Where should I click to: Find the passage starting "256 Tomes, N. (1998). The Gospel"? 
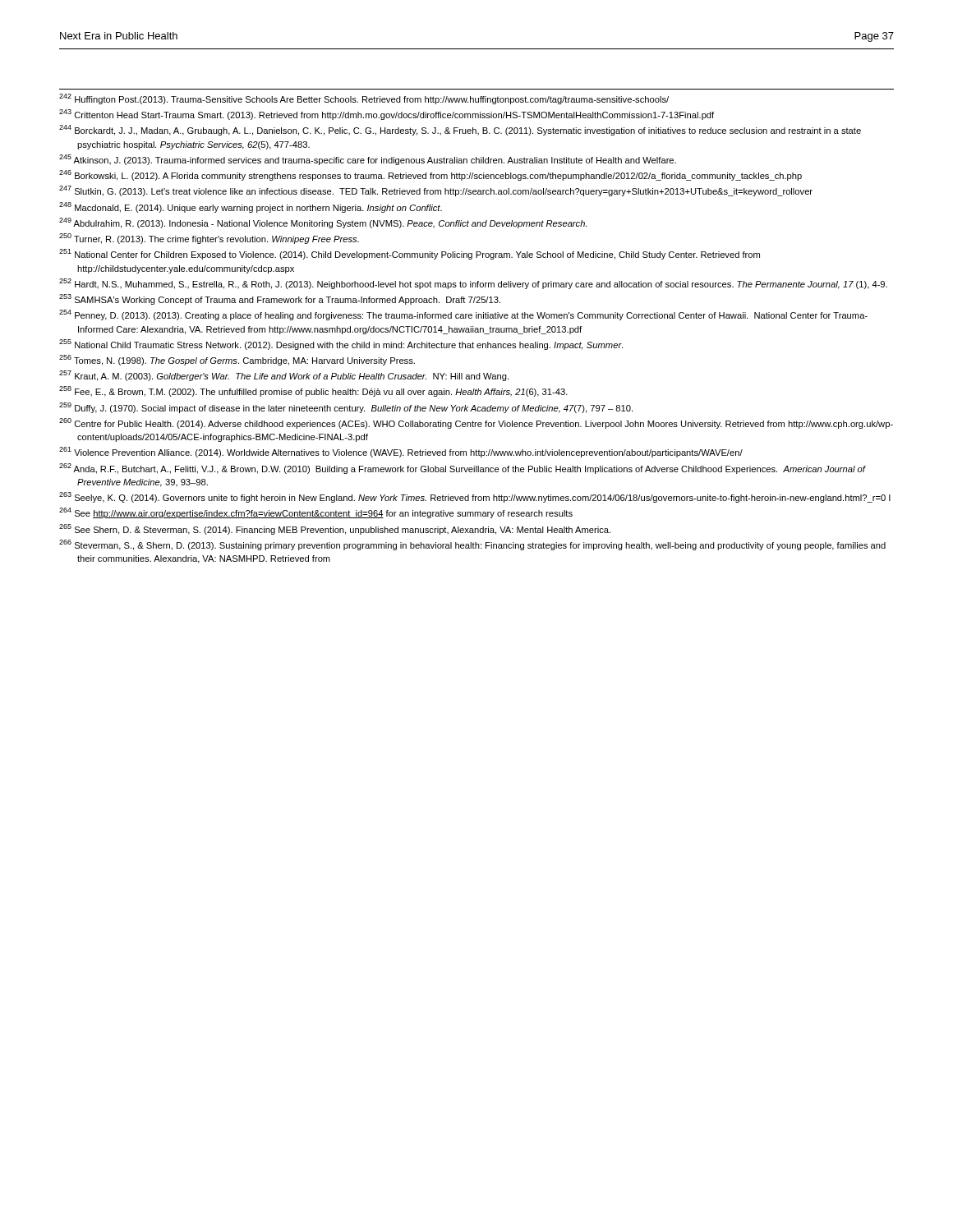pos(237,360)
